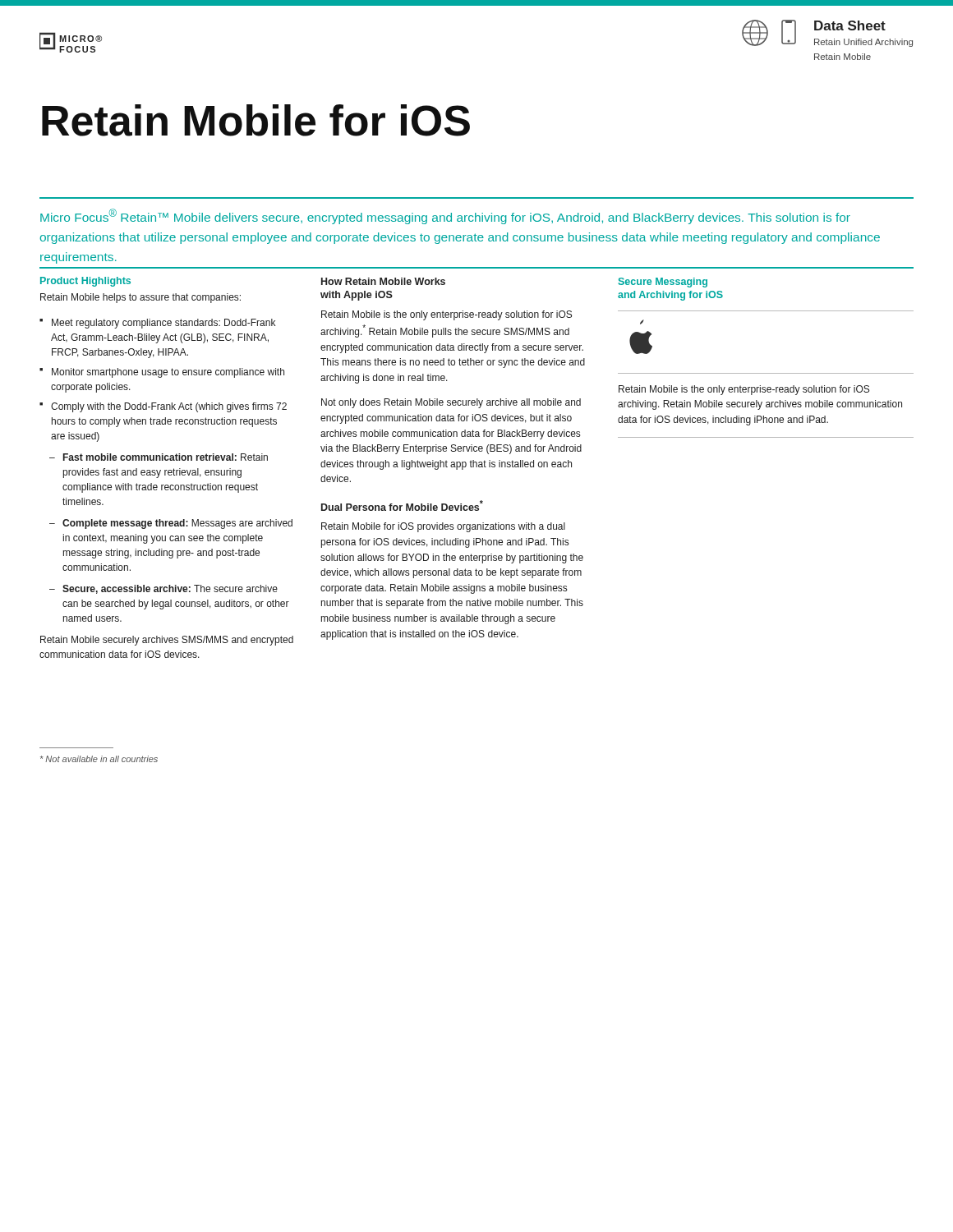Image resolution: width=953 pixels, height=1232 pixels.
Task: Where is the passage that starts "Meet regulatory compliance"?
Action: (163, 337)
